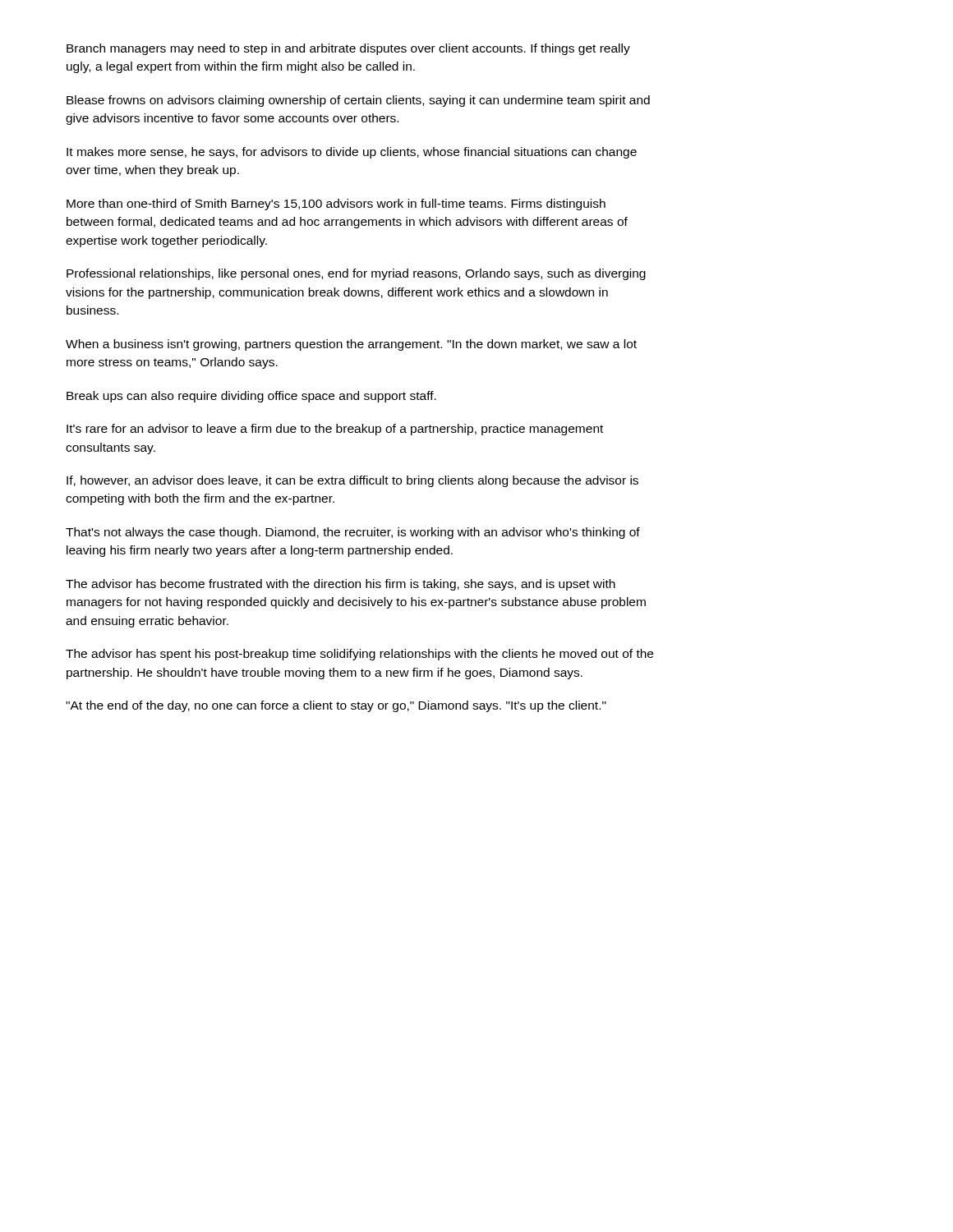The width and height of the screenshot is (953, 1232).
Task: Select the element starting "Break ups can also require"
Action: (x=251, y=395)
